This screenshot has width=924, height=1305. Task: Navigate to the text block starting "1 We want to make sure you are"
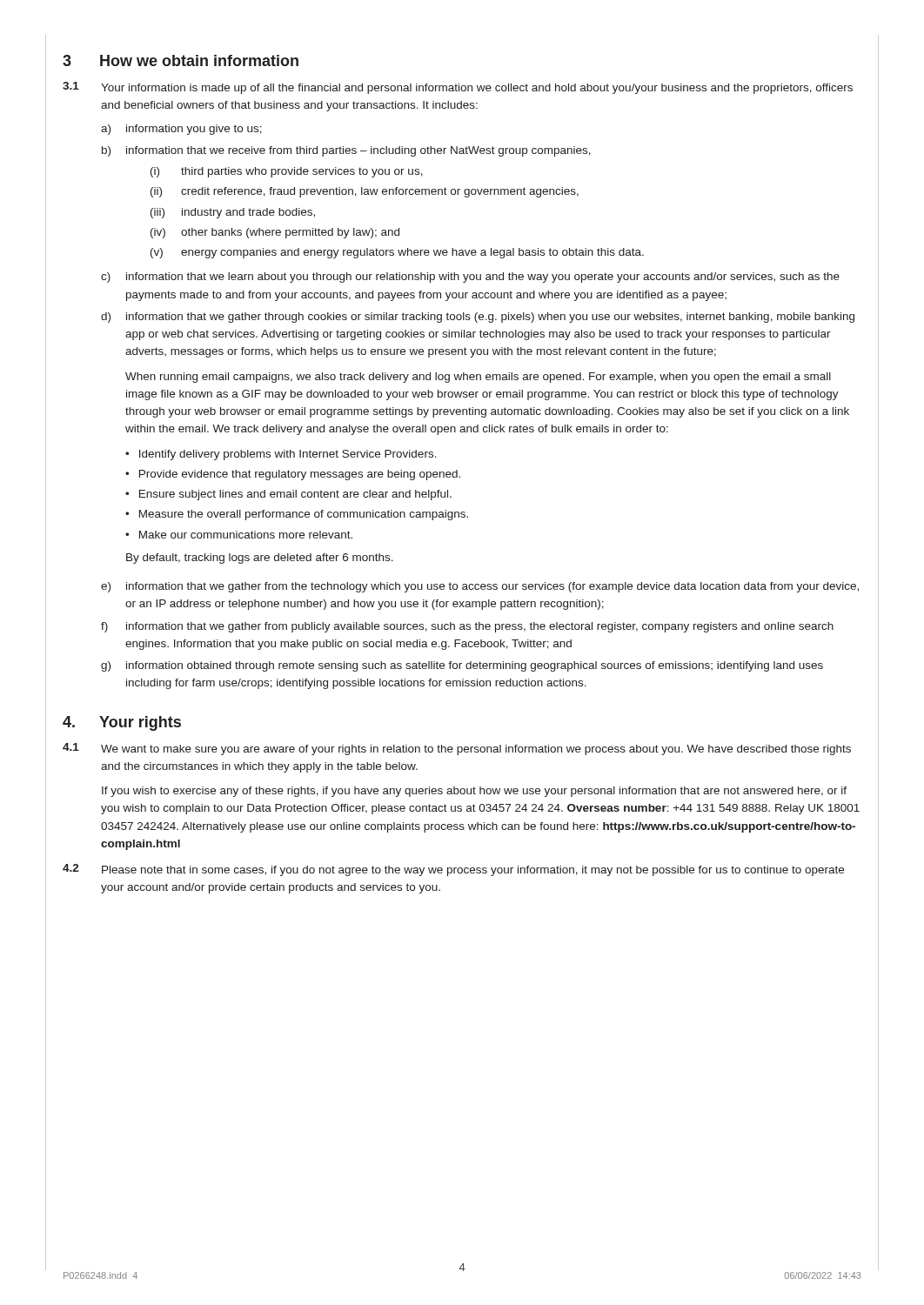pyautogui.click(x=462, y=758)
